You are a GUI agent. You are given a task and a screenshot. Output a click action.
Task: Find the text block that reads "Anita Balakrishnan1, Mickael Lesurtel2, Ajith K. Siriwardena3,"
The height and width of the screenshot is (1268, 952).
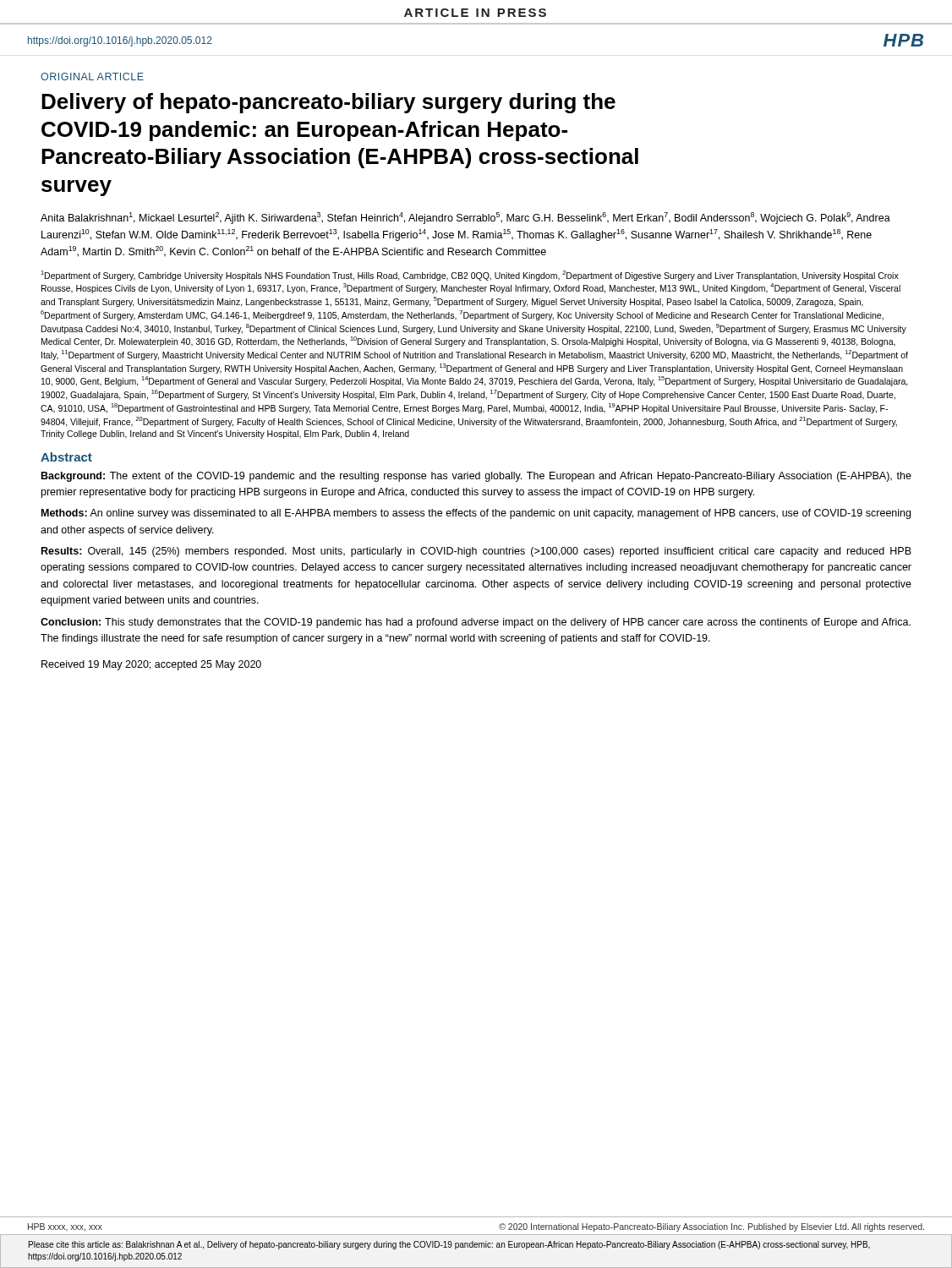click(x=465, y=234)
